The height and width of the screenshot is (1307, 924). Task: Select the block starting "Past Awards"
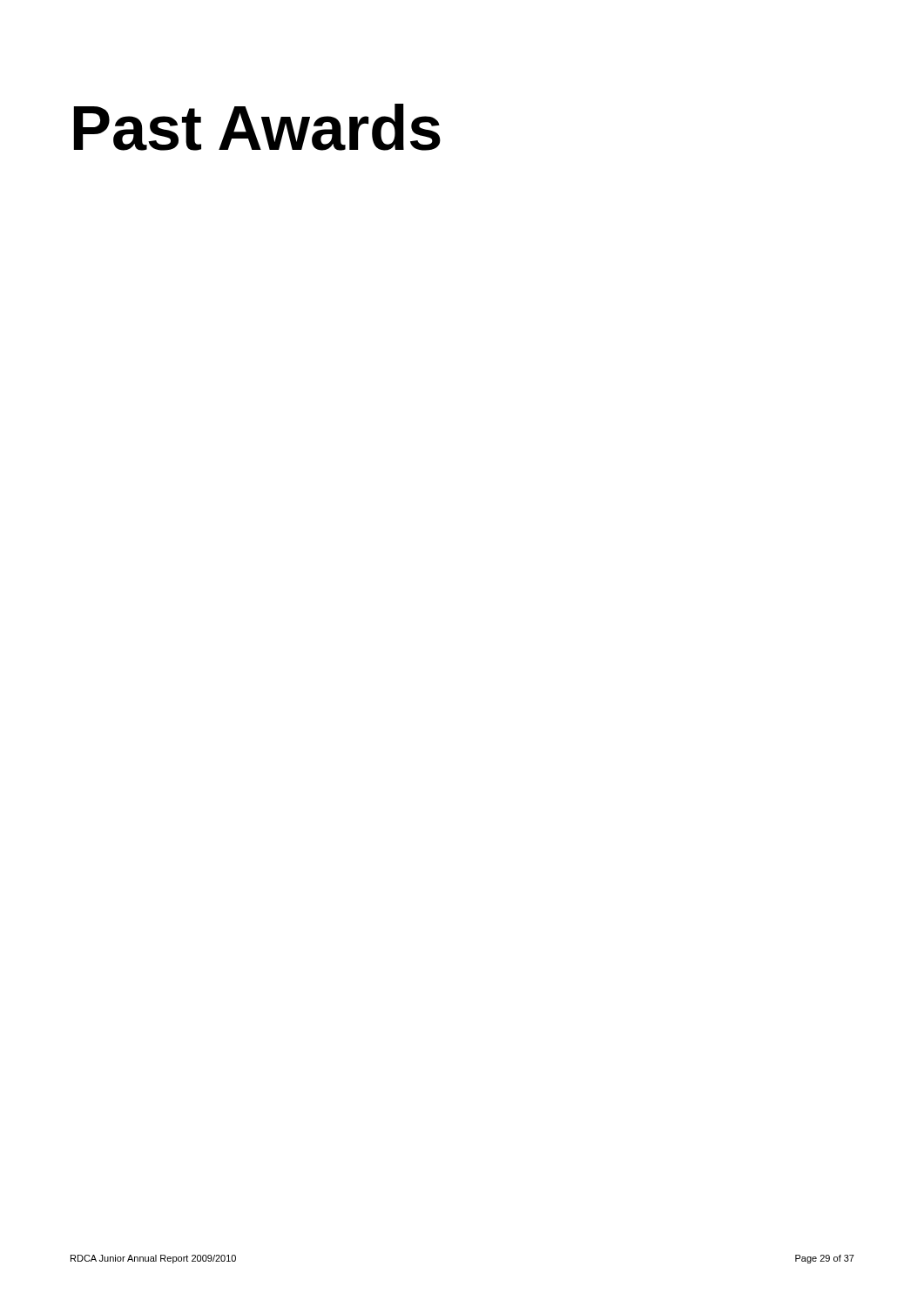click(256, 129)
